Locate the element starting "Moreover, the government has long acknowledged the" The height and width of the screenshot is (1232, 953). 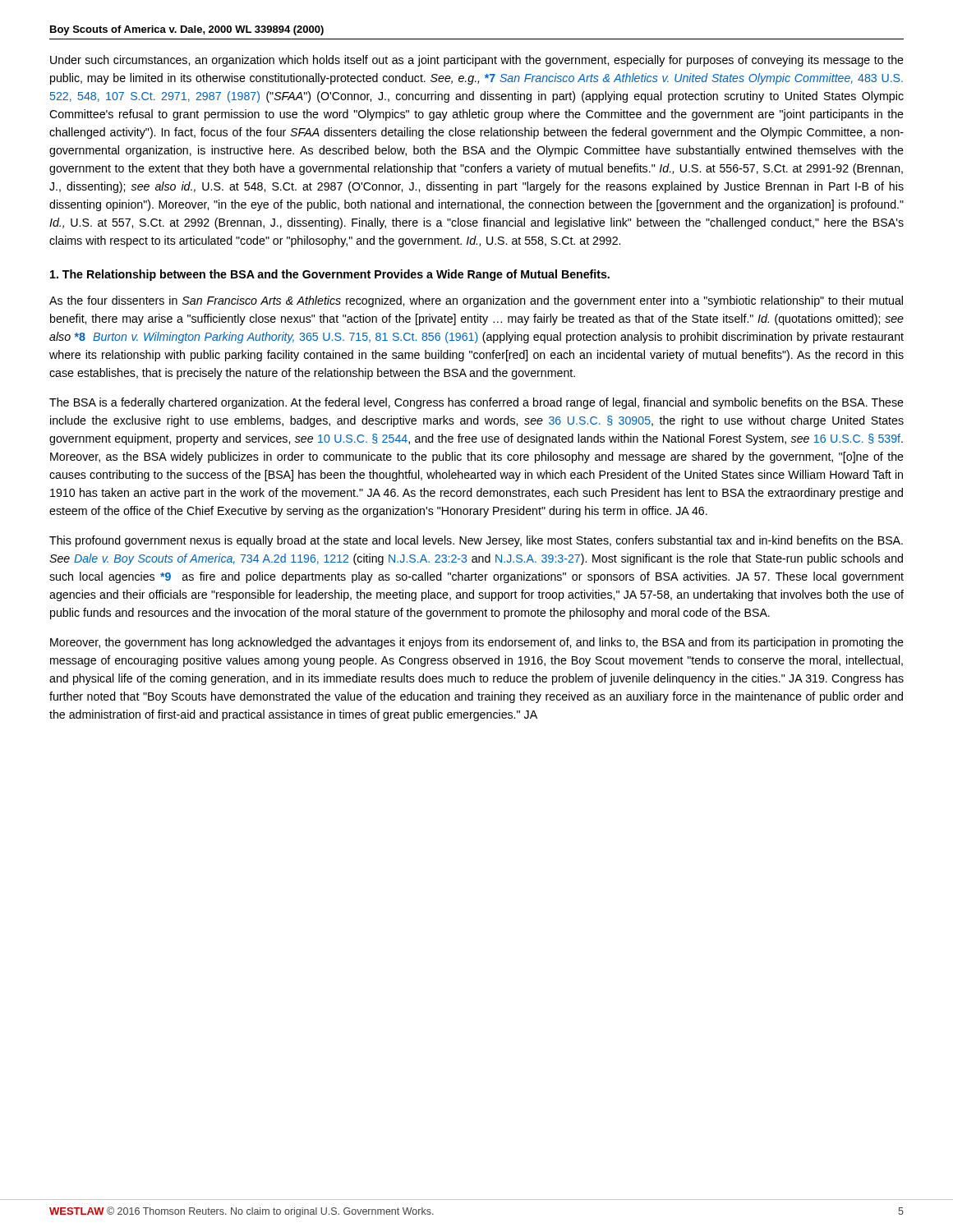(476, 679)
